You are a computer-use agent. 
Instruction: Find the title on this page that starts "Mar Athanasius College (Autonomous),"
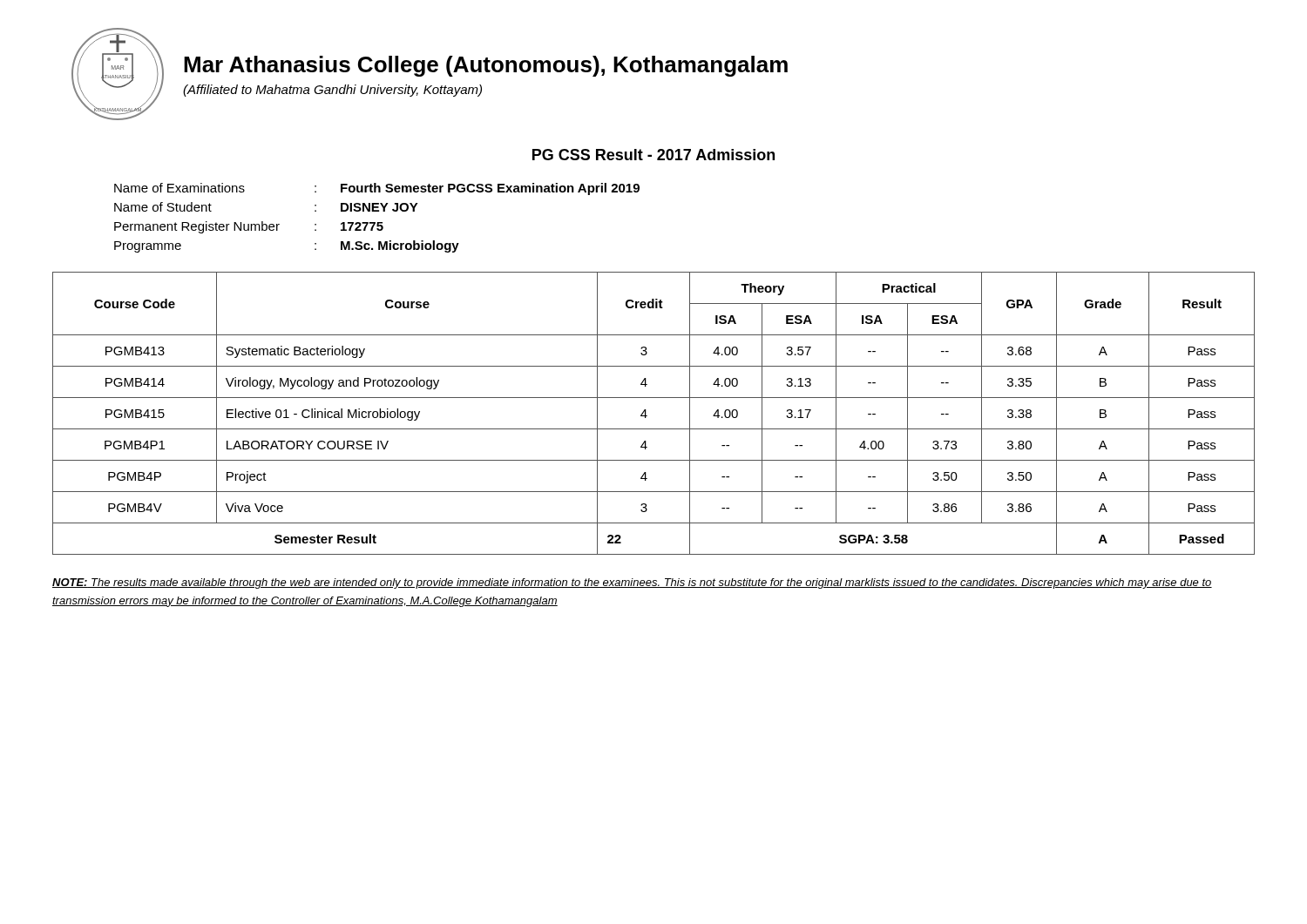click(486, 64)
